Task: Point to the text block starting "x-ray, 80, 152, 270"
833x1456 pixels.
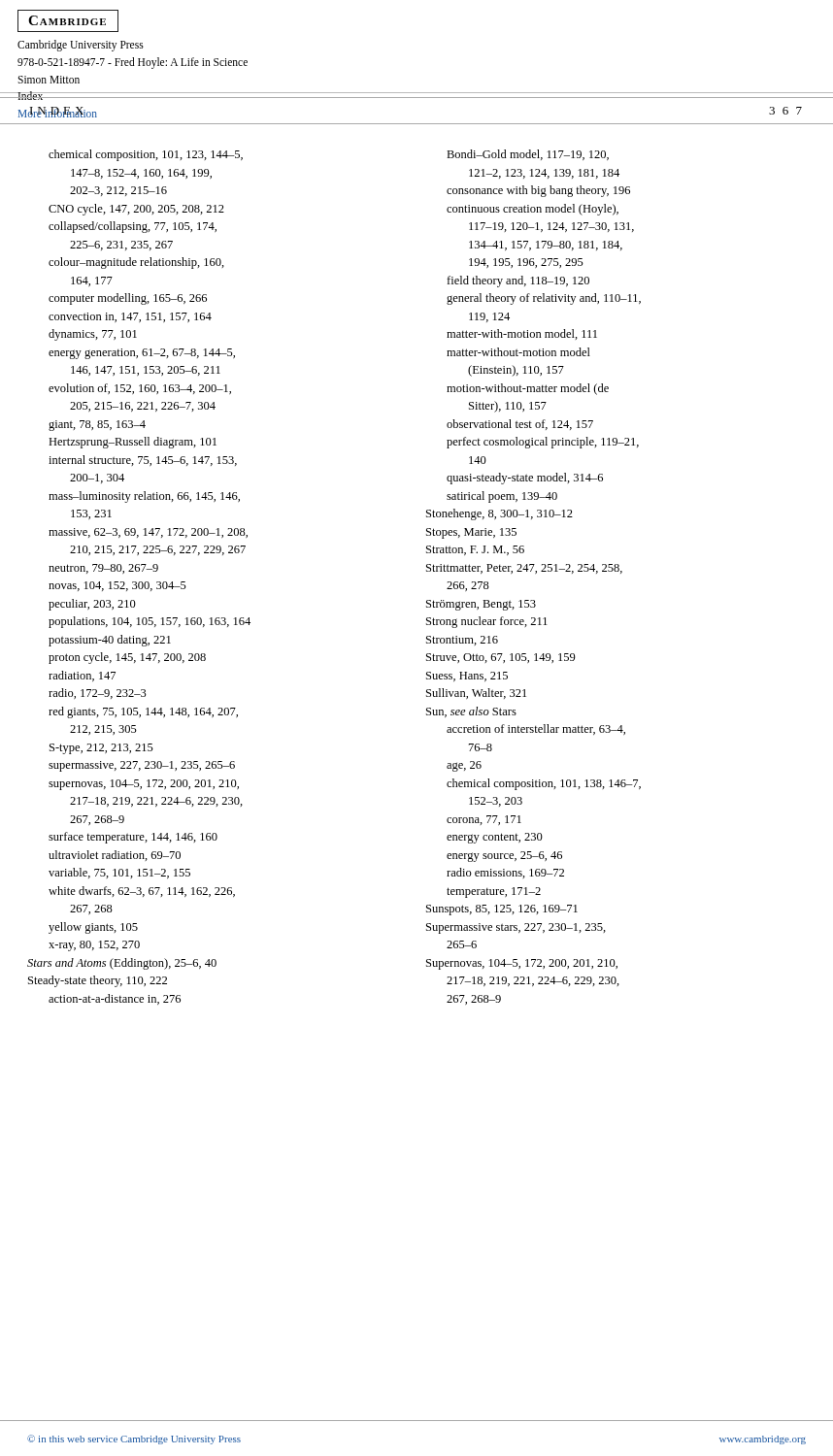Action: 94,944
